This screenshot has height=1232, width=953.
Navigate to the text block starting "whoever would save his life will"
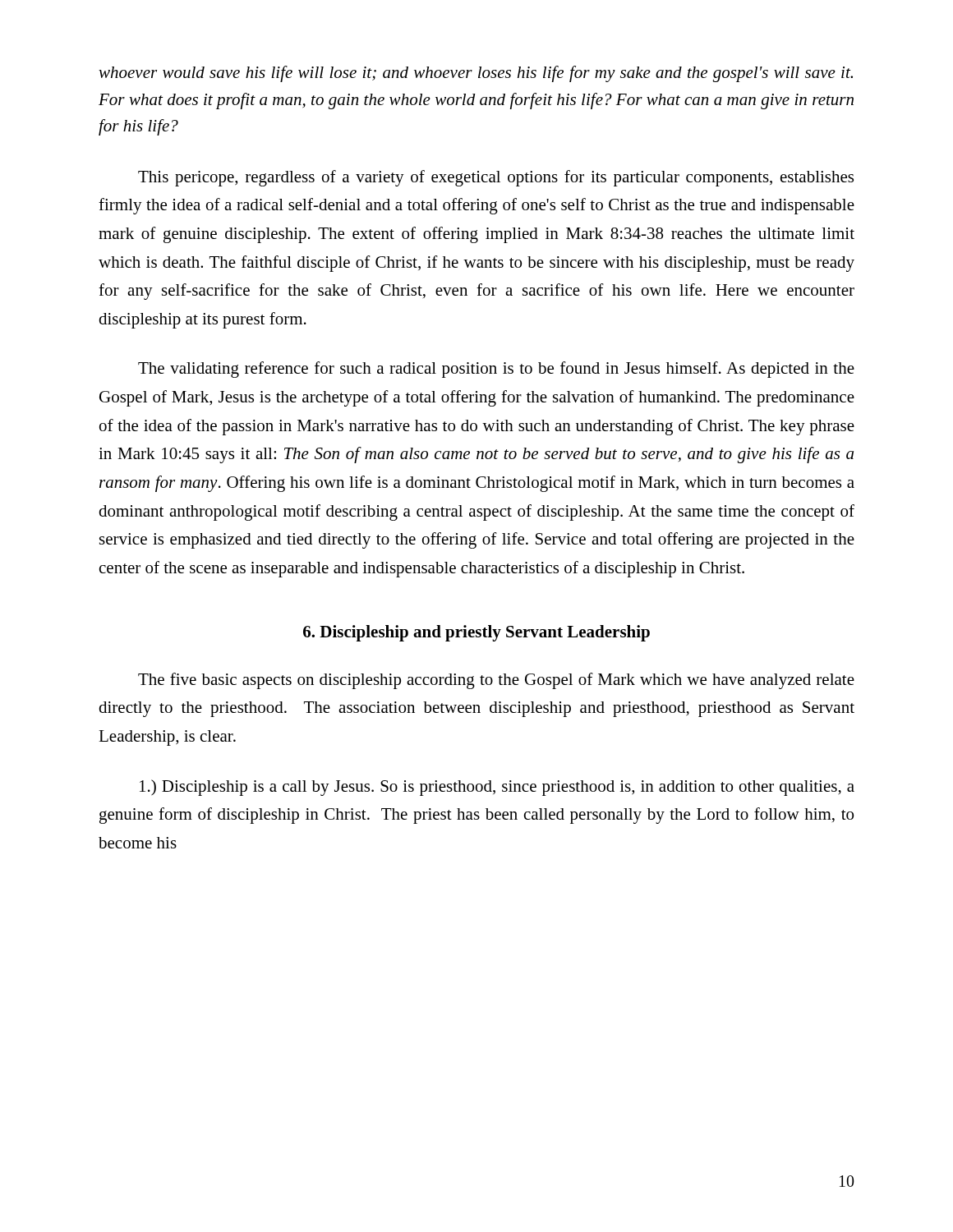click(476, 99)
